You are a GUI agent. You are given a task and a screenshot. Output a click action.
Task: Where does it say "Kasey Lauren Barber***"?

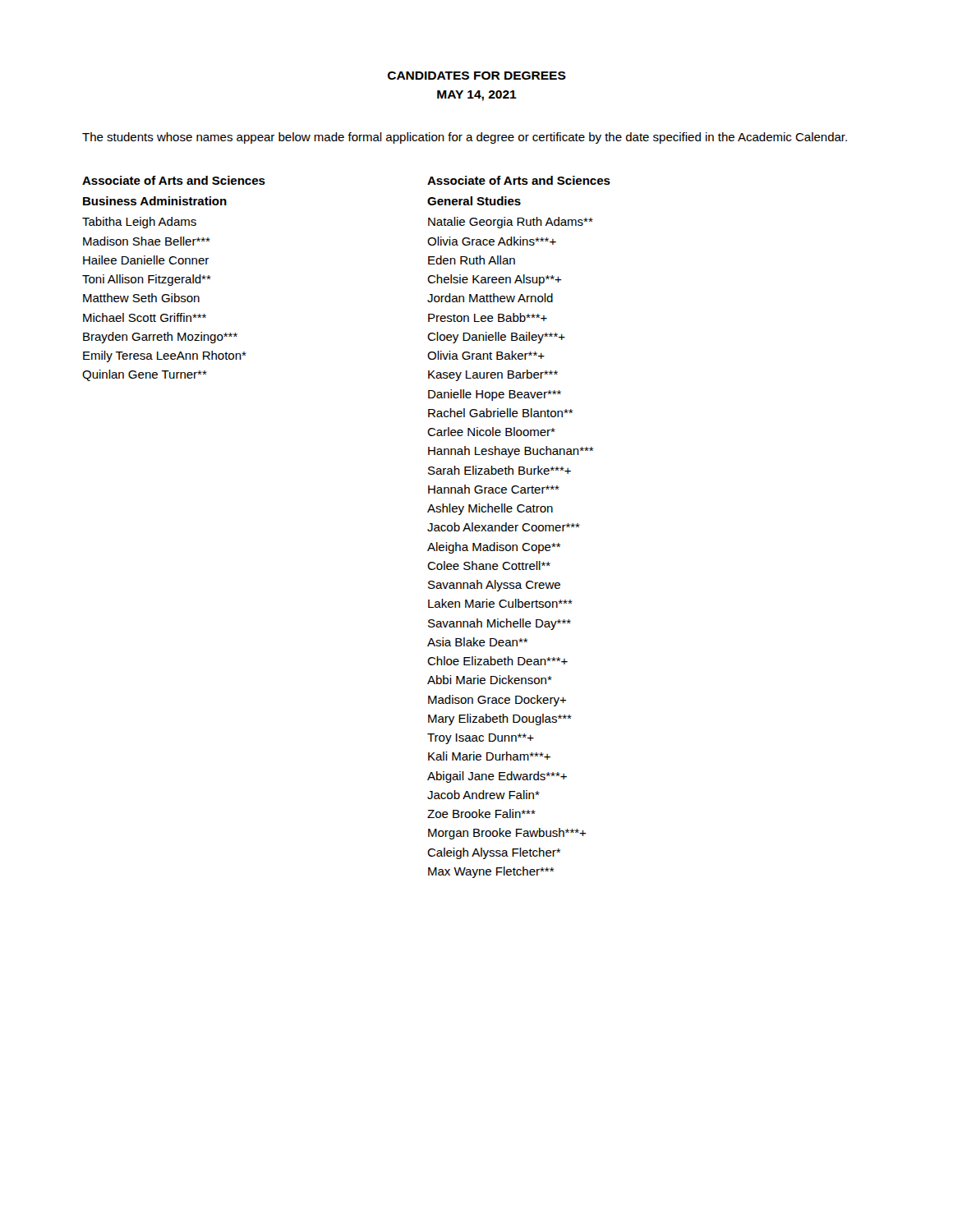point(493,375)
